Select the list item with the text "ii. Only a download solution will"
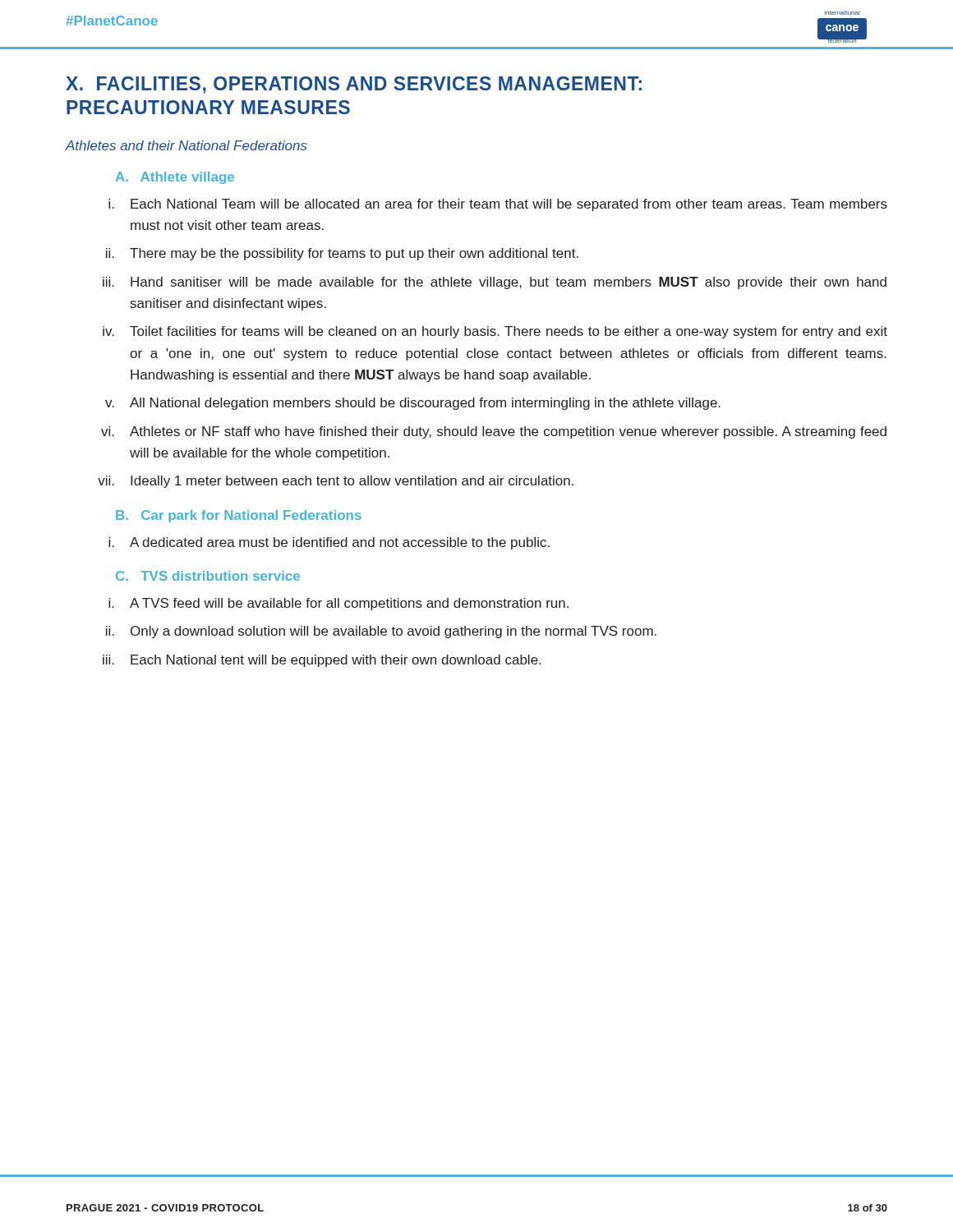 tap(476, 632)
